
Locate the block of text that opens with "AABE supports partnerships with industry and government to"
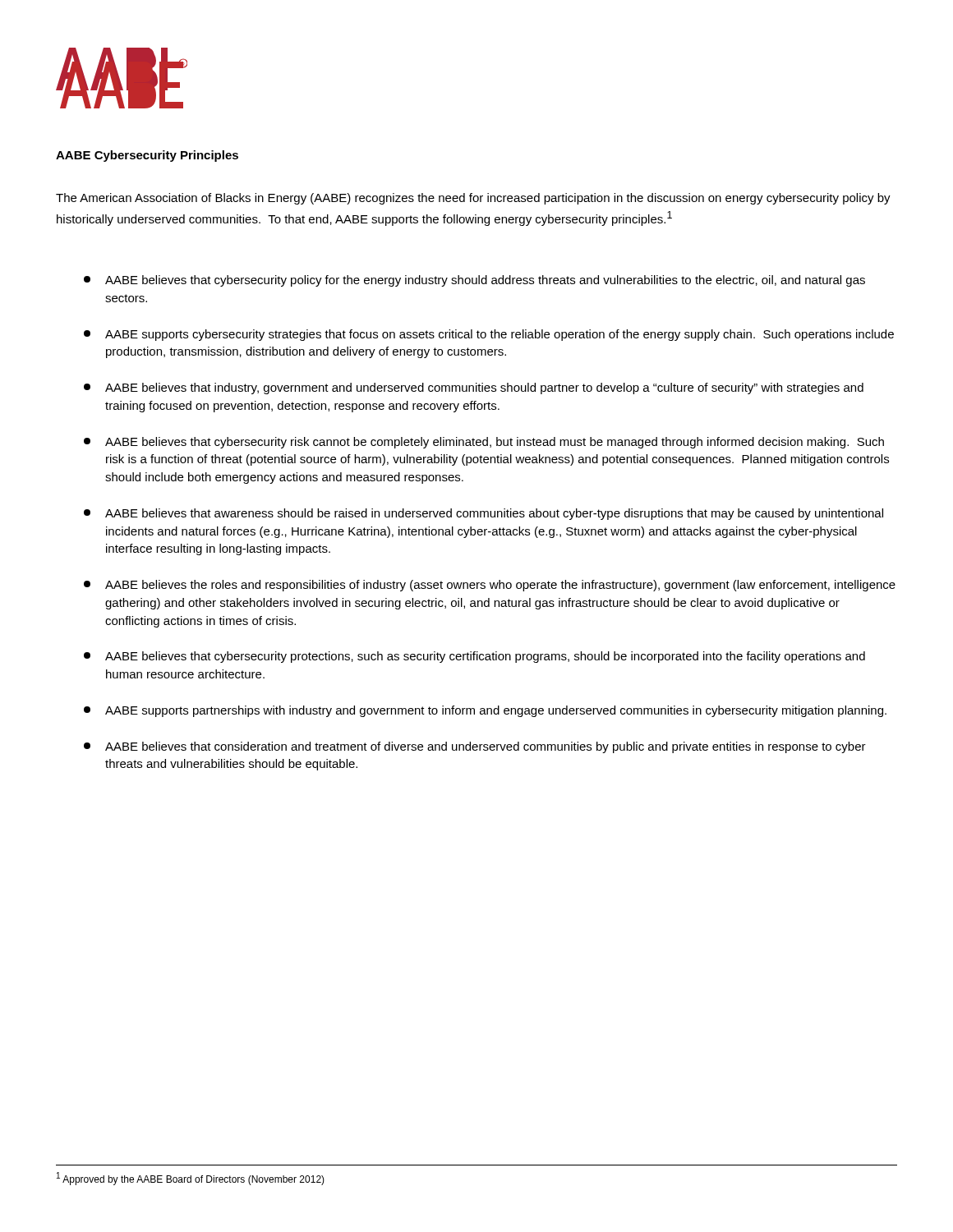tap(490, 710)
